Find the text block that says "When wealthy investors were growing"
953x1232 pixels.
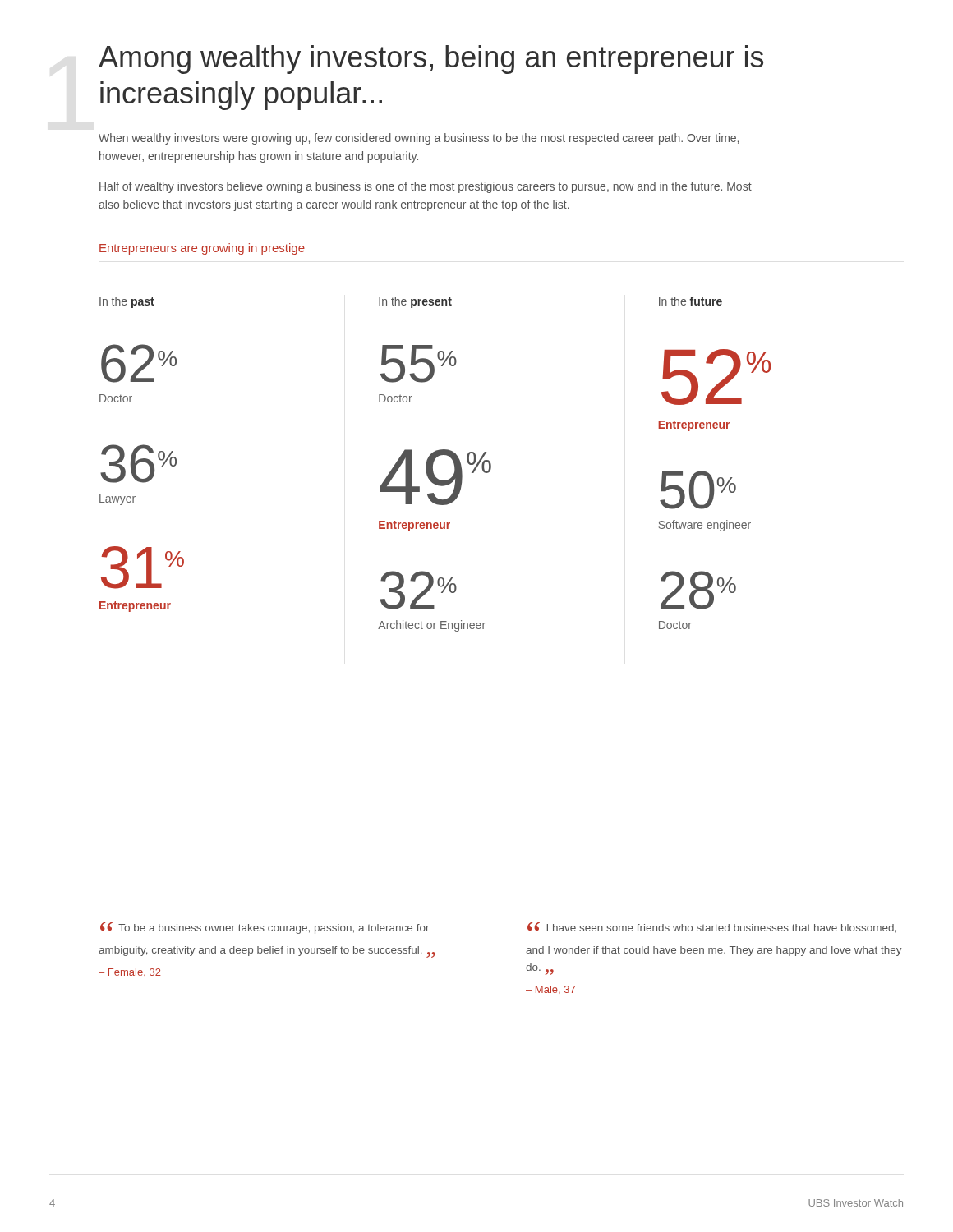click(x=419, y=147)
